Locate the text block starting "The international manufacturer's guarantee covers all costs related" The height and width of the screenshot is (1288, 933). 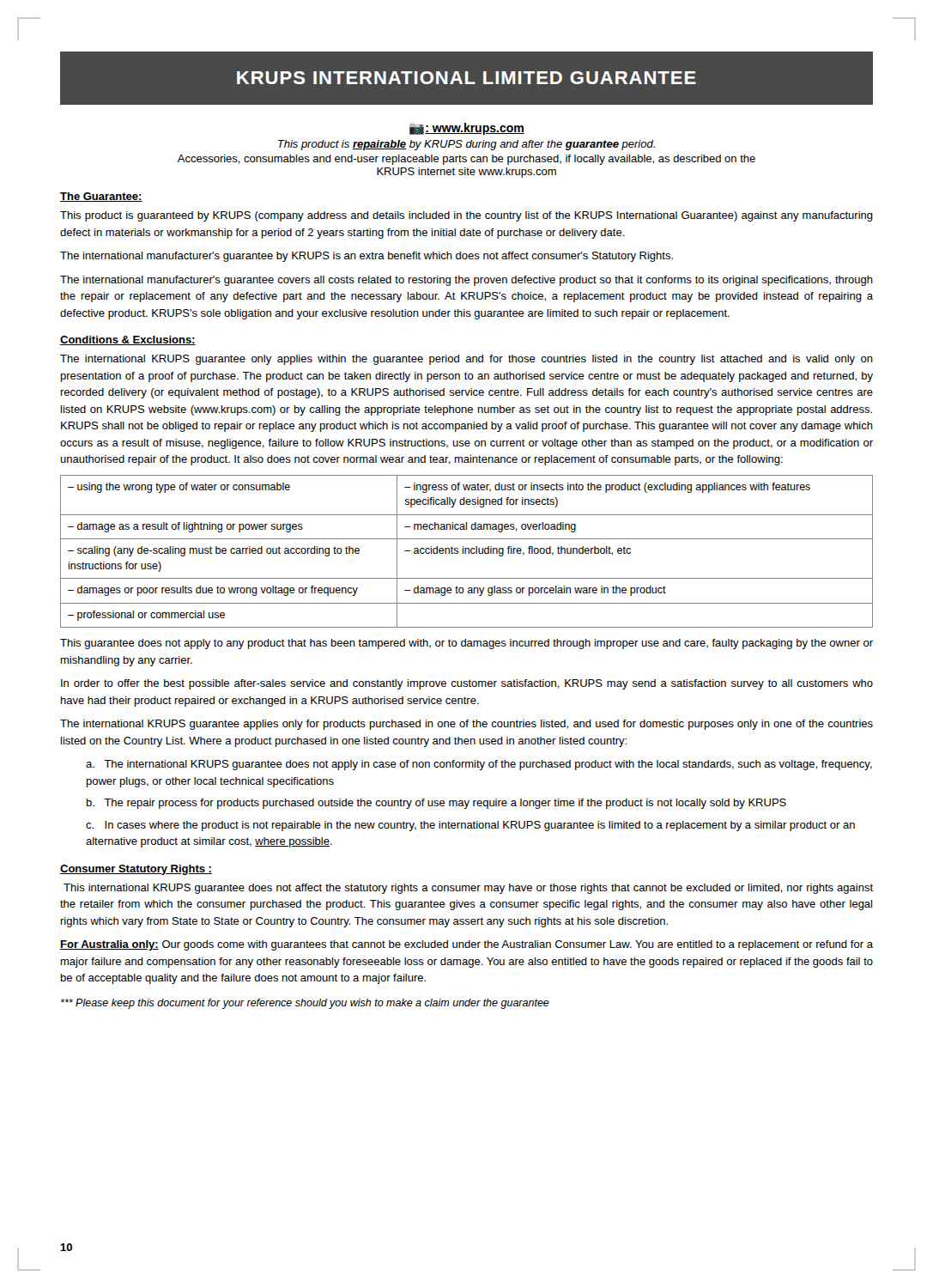tap(466, 296)
